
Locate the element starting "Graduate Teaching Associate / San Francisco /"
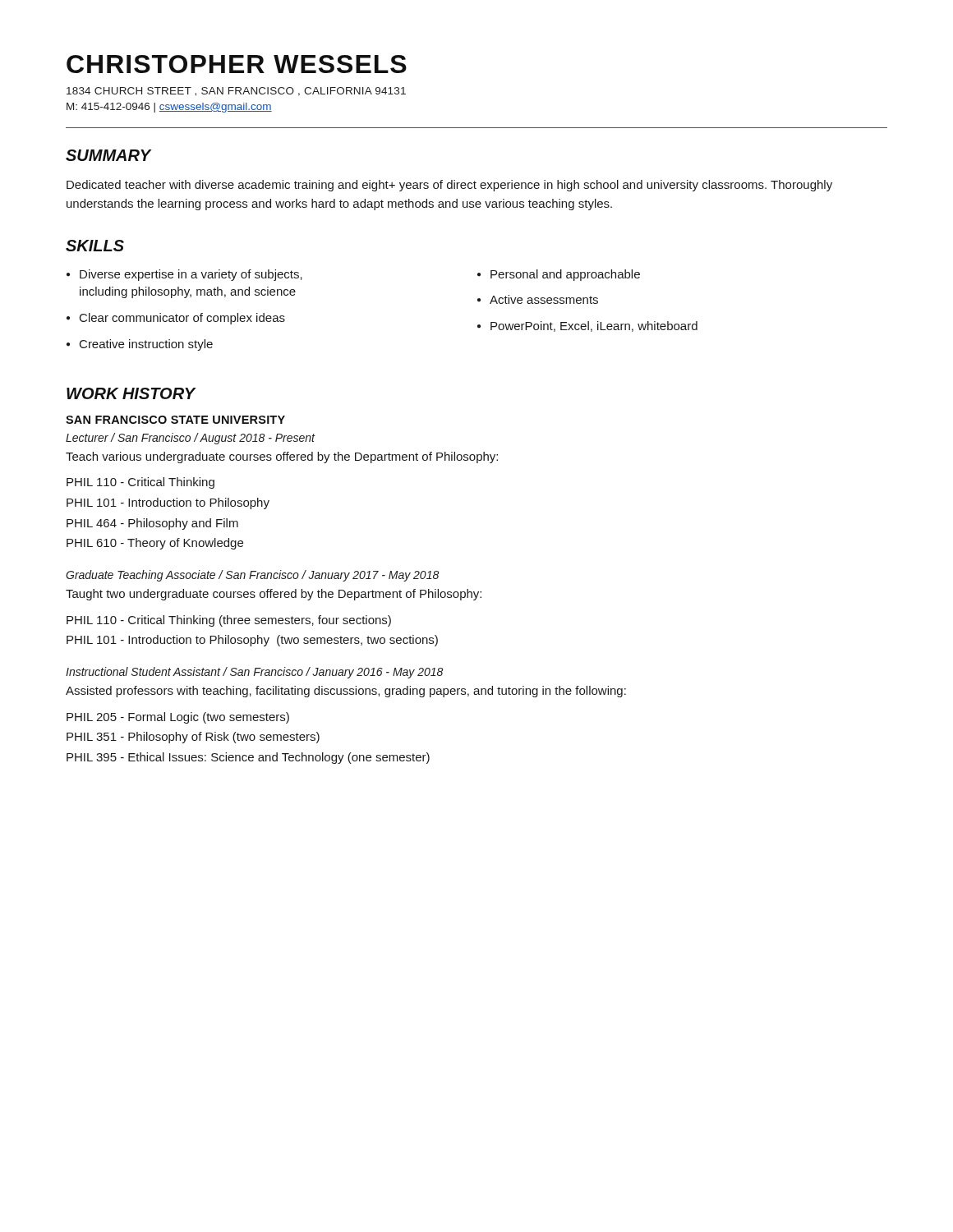pos(252,575)
